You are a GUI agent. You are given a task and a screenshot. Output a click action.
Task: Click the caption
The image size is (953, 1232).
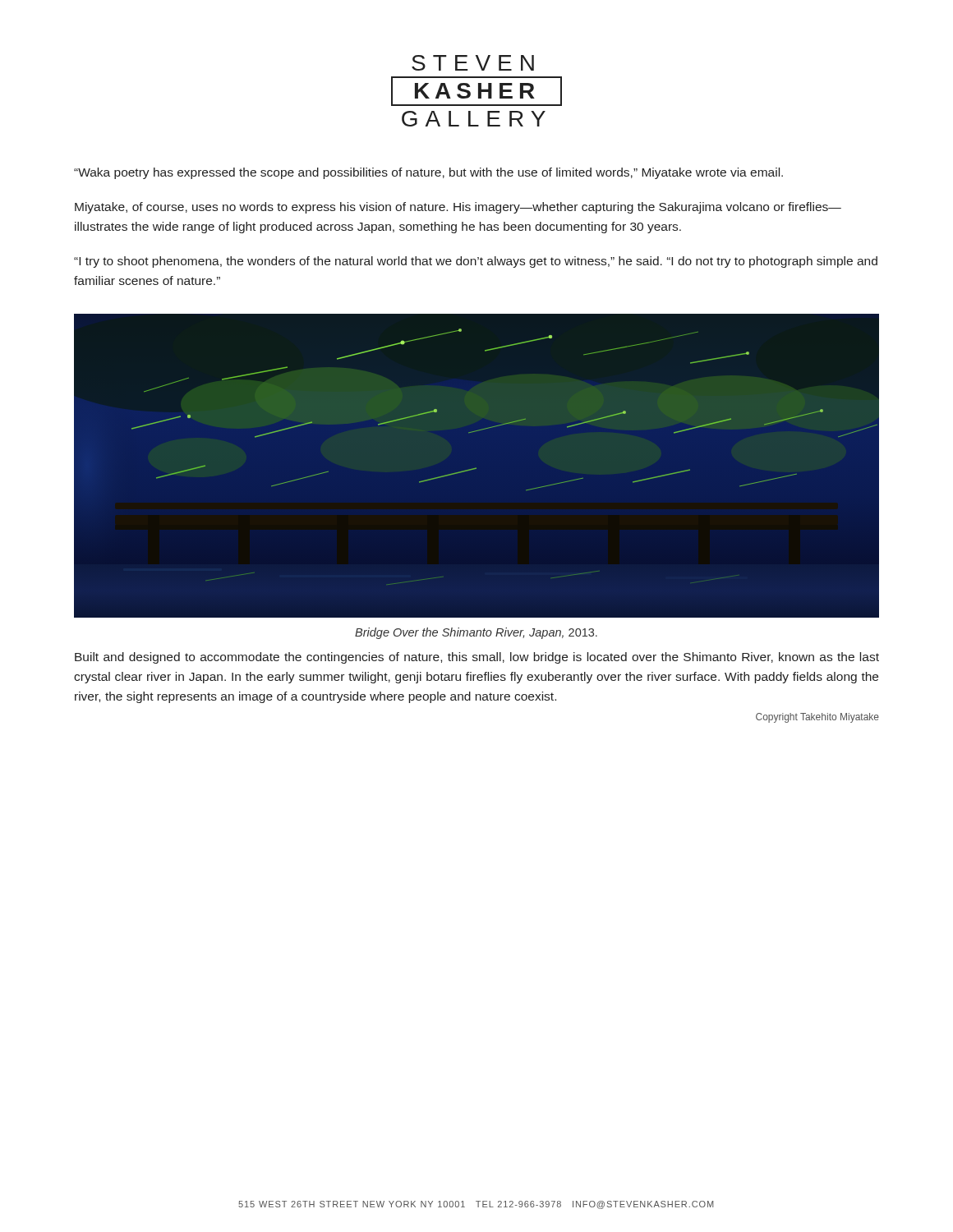tap(476, 633)
